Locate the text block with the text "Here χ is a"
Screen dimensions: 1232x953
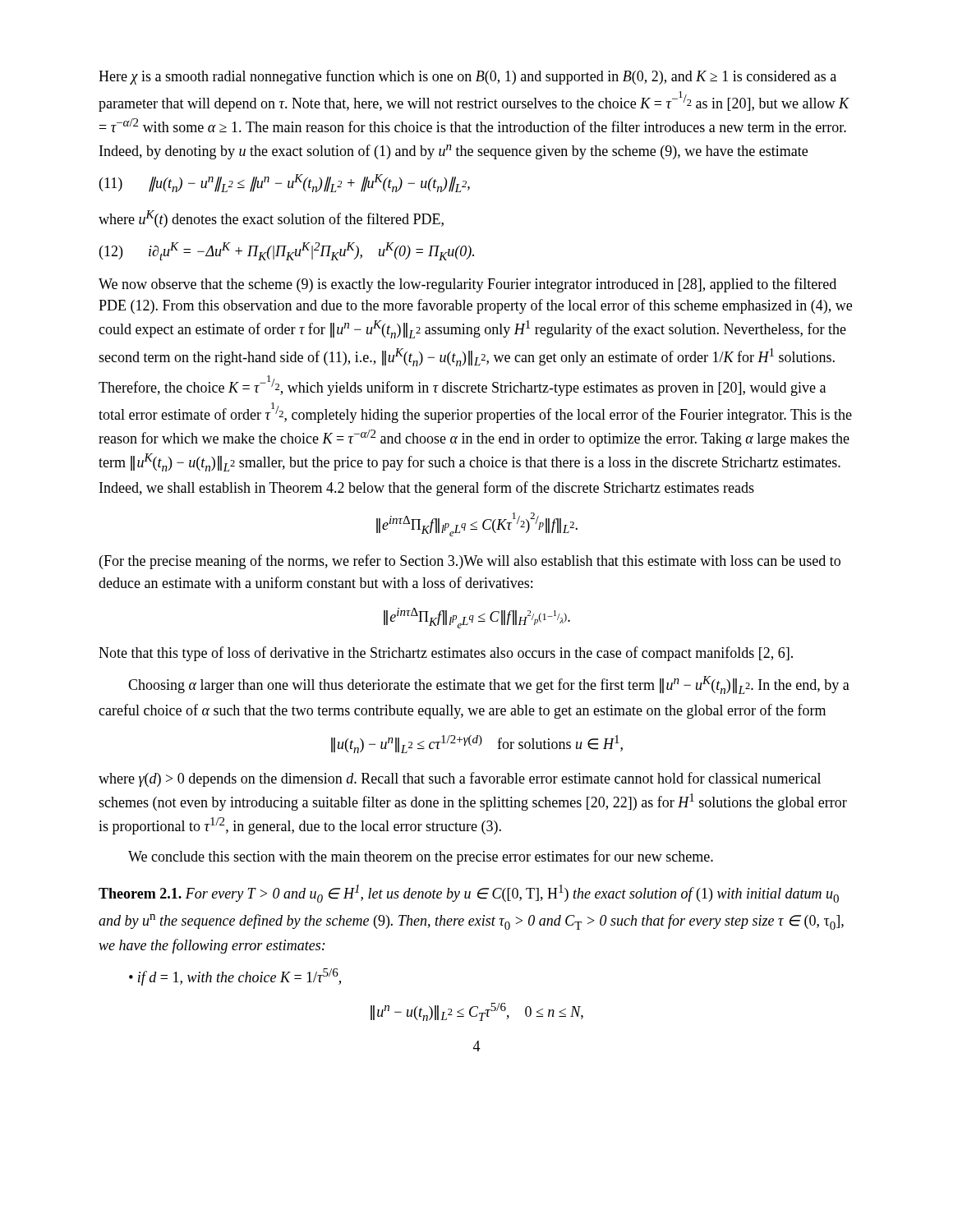[x=476, y=114]
